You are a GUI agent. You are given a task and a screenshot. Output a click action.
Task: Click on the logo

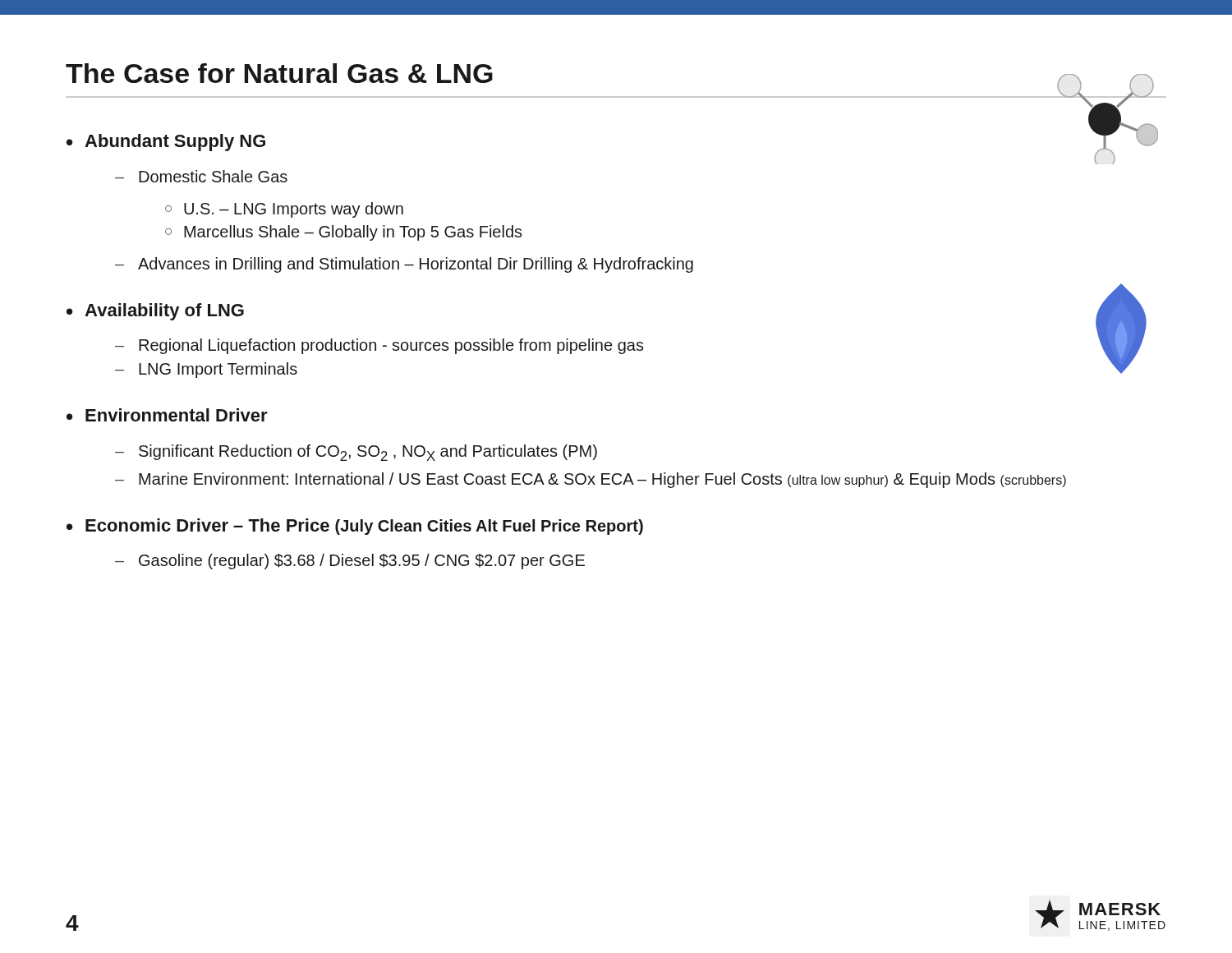point(1098,916)
